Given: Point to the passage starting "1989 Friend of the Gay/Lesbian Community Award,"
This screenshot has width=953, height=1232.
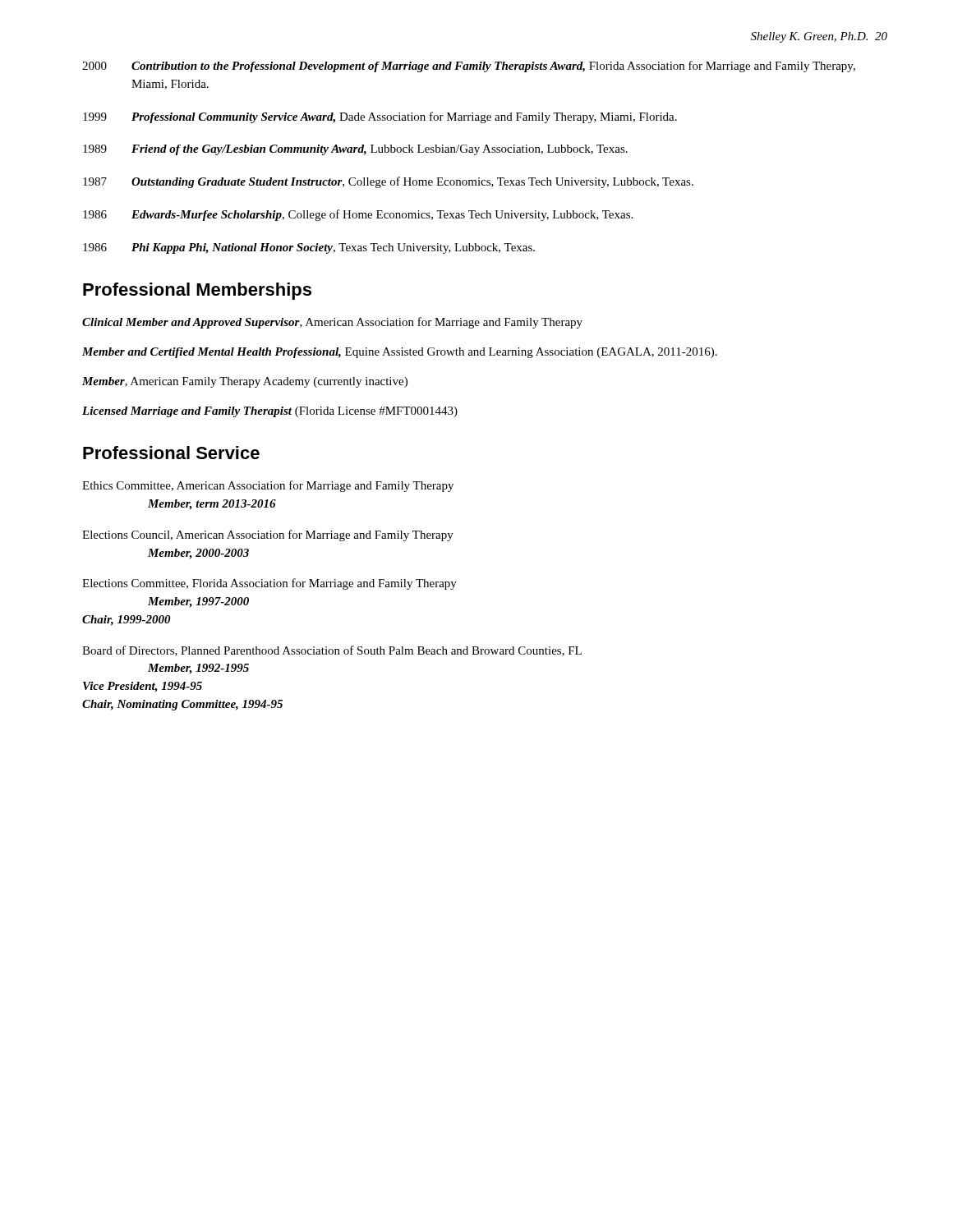Looking at the screenshot, I should (485, 150).
